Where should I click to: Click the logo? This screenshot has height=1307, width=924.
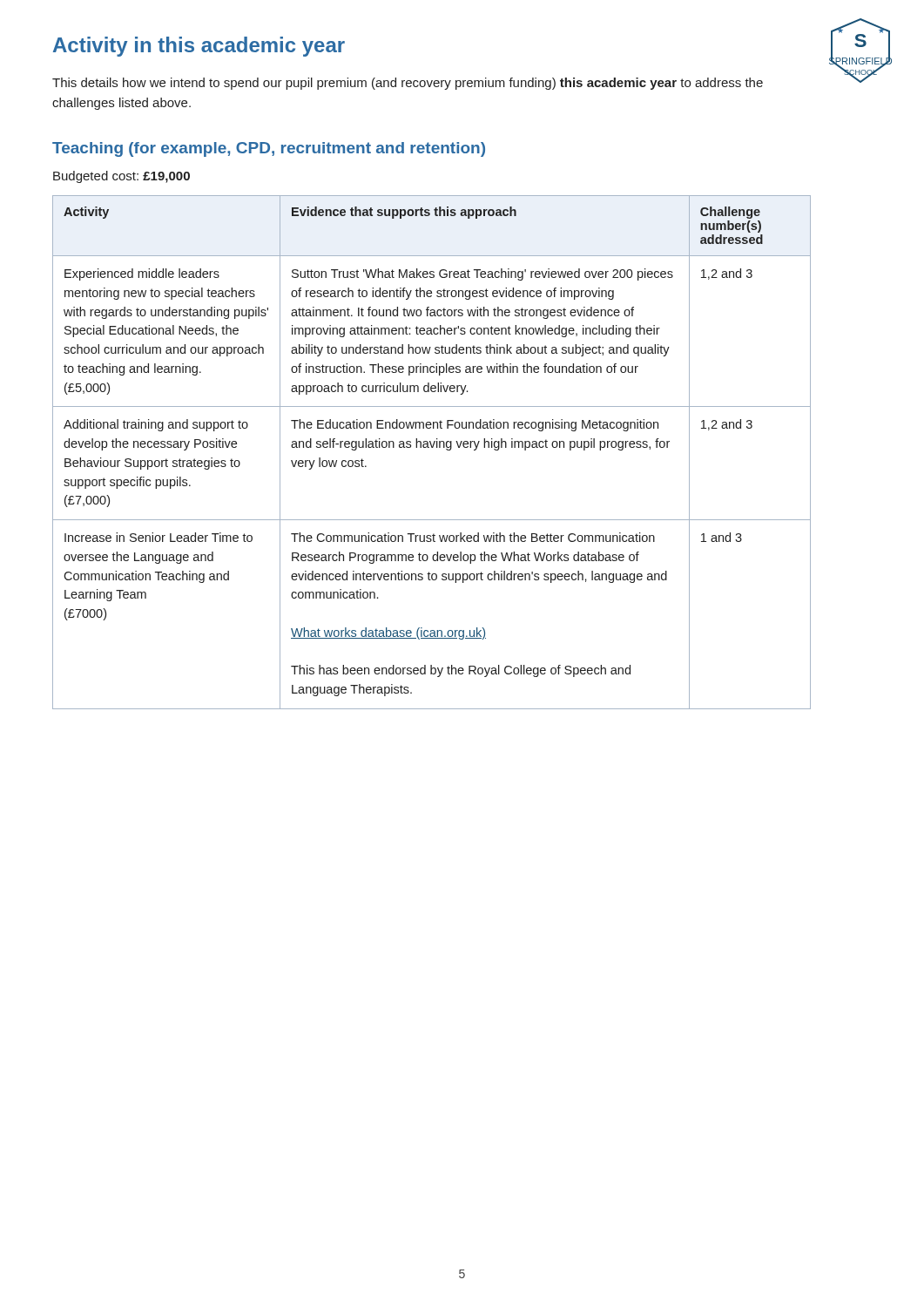click(x=860, y=52)
